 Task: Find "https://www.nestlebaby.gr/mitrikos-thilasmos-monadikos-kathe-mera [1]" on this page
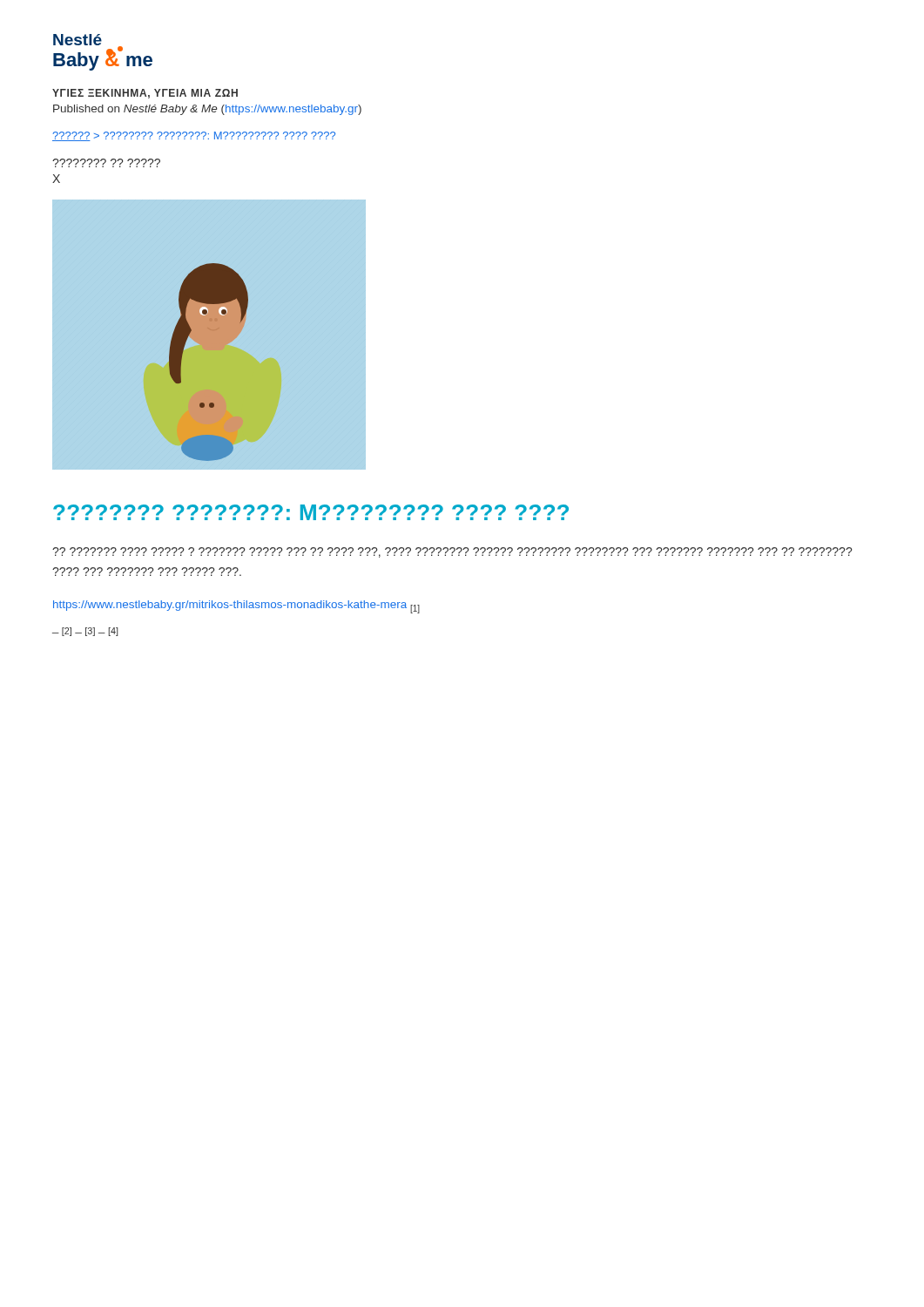[x=236, y=606]
